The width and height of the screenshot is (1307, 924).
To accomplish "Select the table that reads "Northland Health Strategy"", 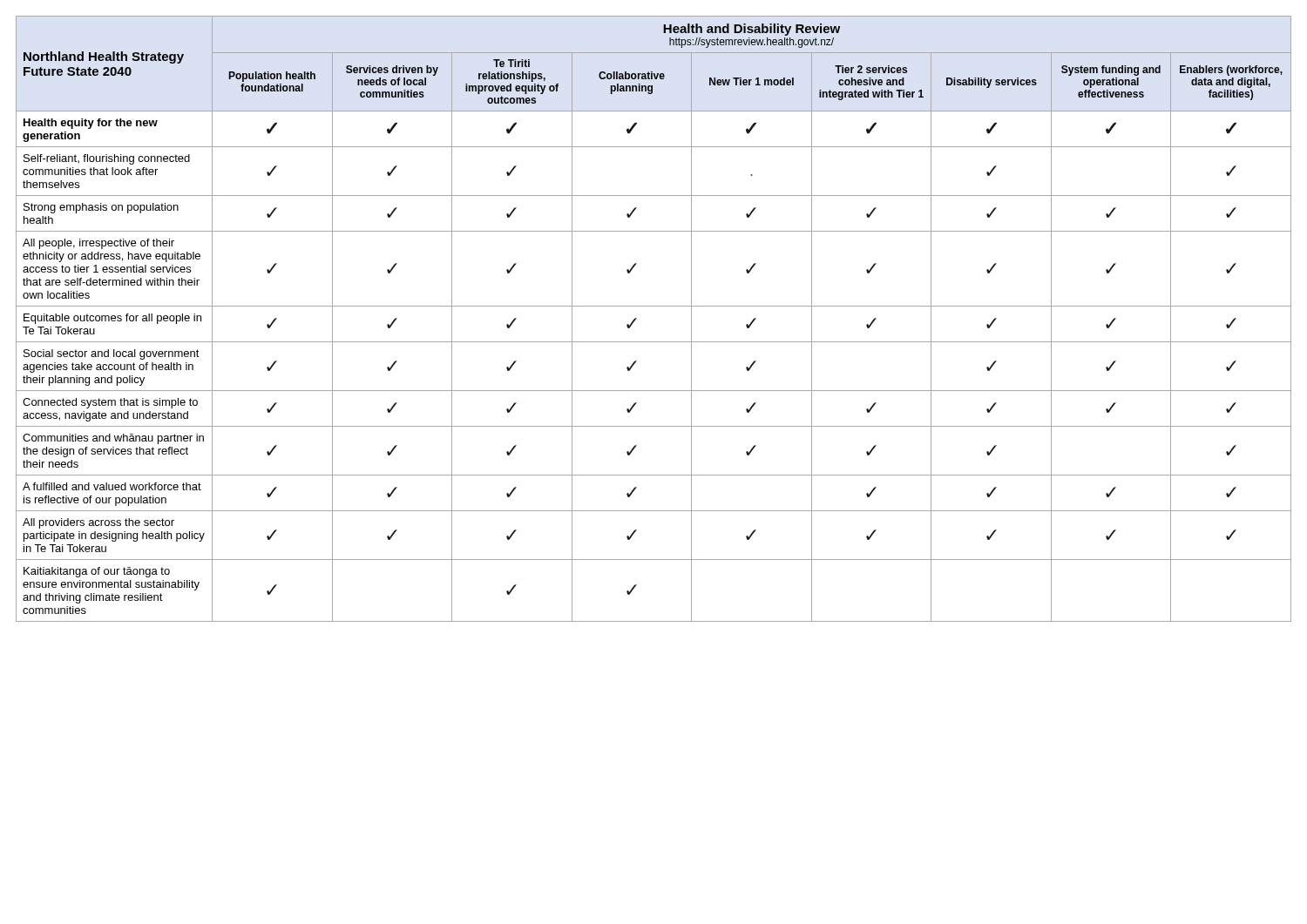I will (x=654, y=462).
